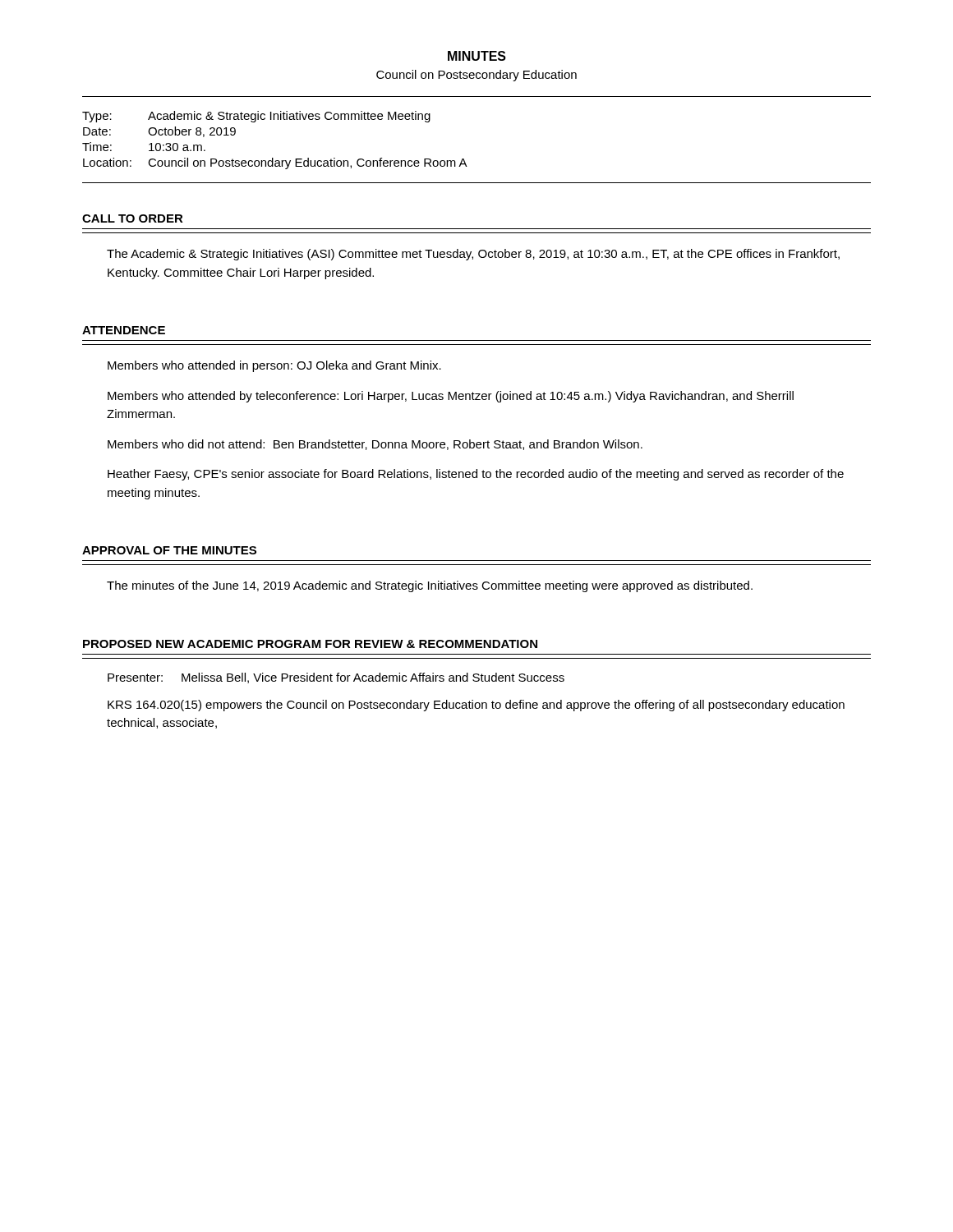953x1232 pixels.
Task: Point to the text starting "The minutes of the"
Action: [x=430, y=585]
